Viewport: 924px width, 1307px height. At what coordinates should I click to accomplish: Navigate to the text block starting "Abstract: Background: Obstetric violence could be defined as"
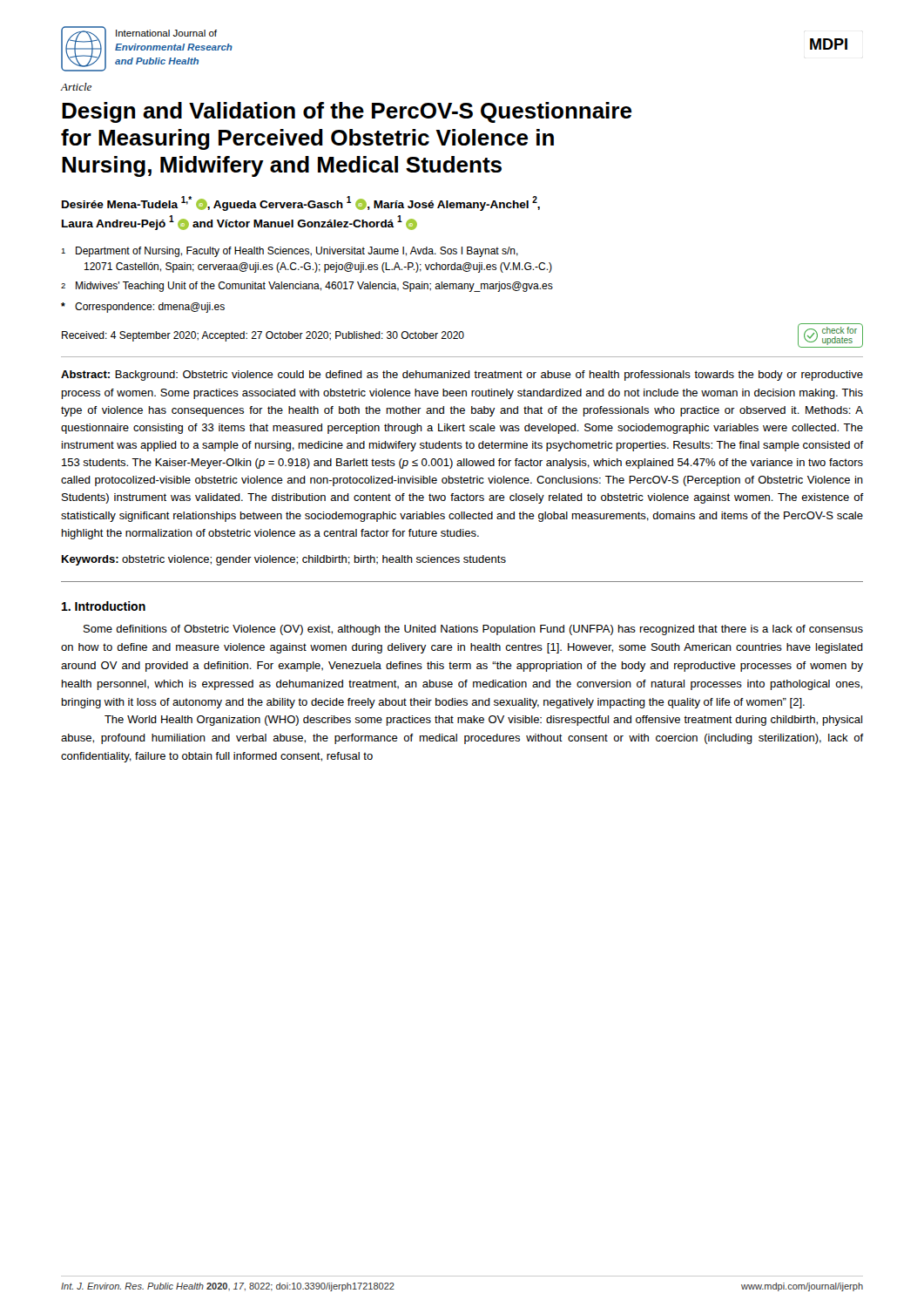(x=462, y=454)
